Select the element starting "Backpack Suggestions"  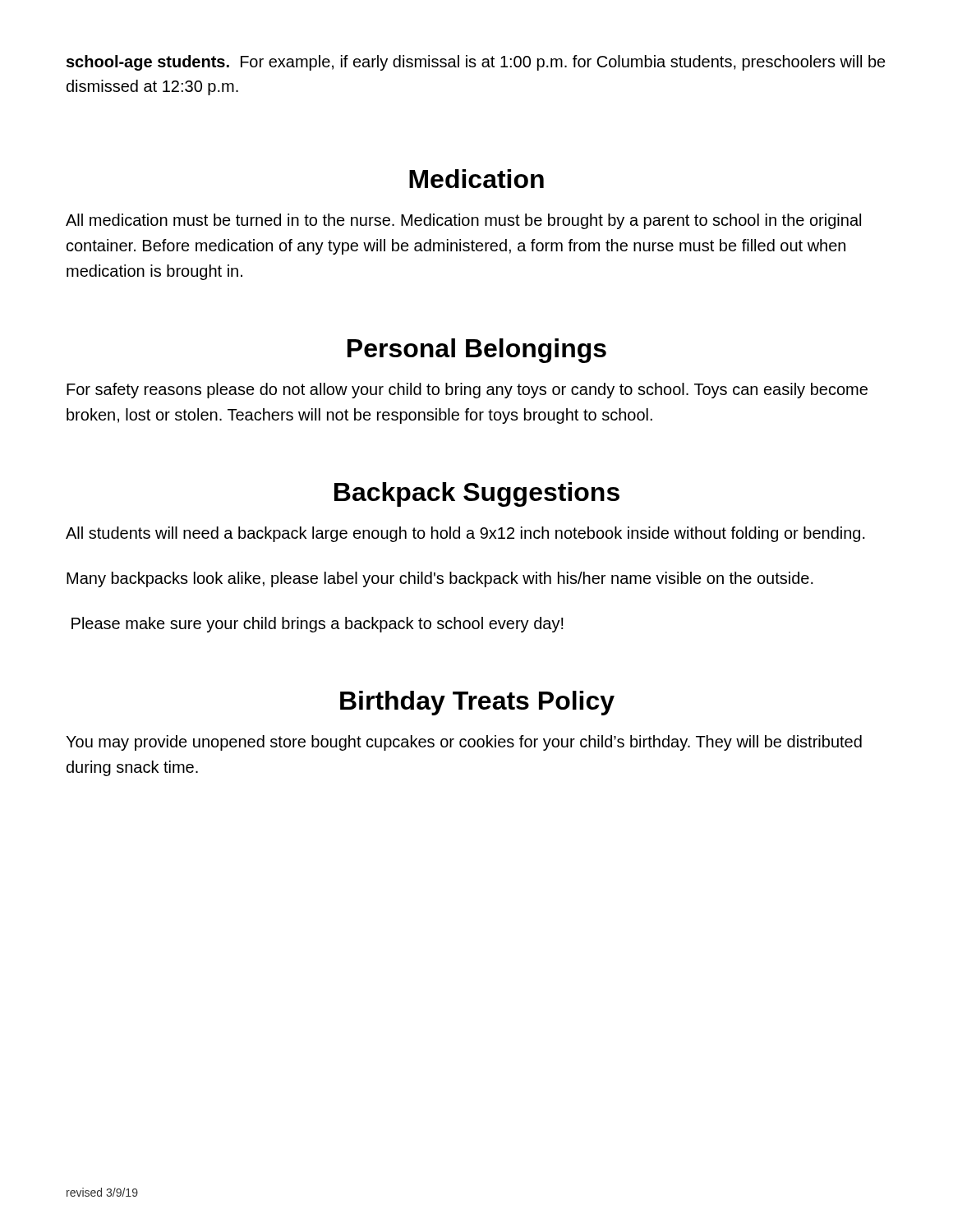coord(476,492)
